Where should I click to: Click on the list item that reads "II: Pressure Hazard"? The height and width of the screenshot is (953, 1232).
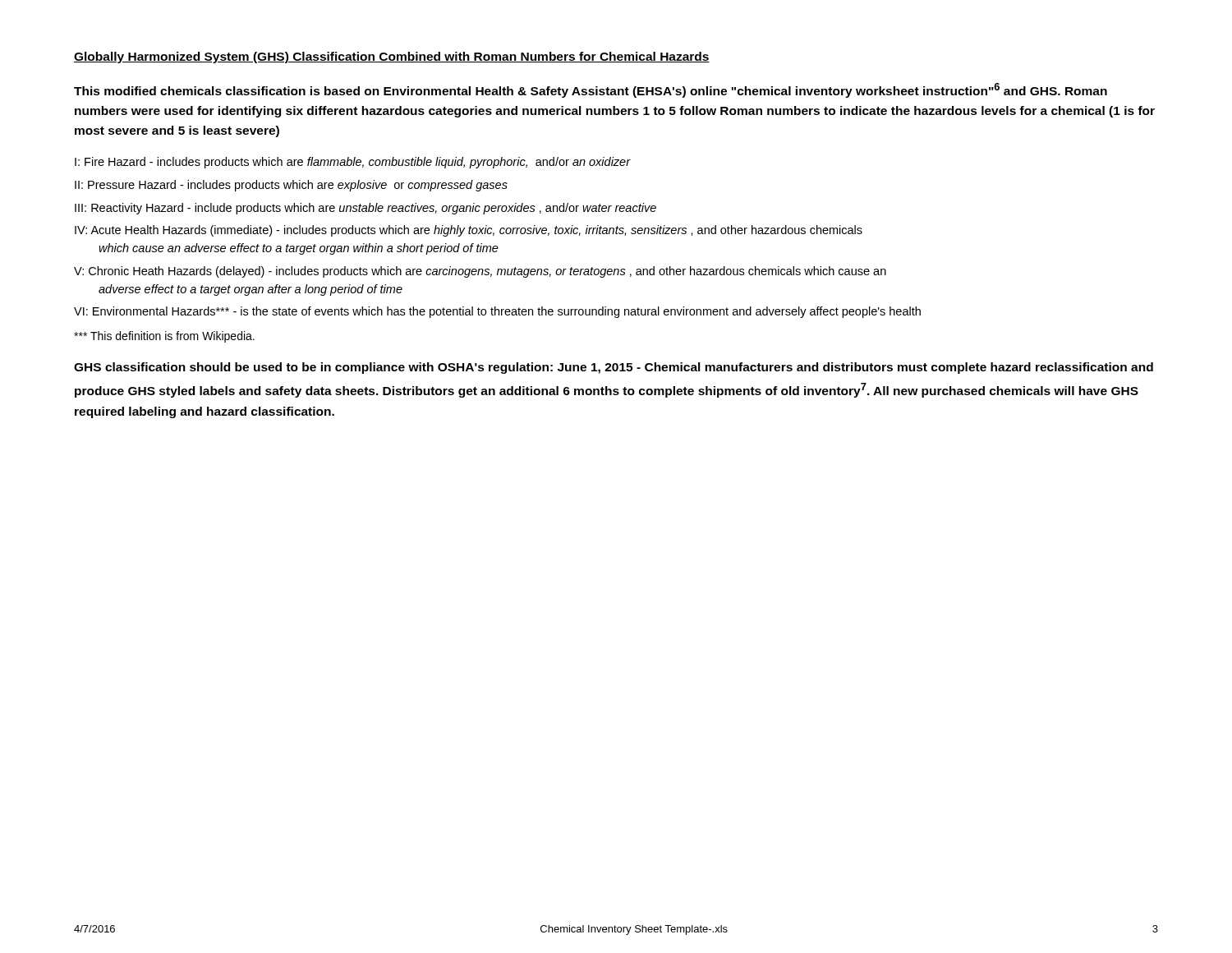point(291,185)
